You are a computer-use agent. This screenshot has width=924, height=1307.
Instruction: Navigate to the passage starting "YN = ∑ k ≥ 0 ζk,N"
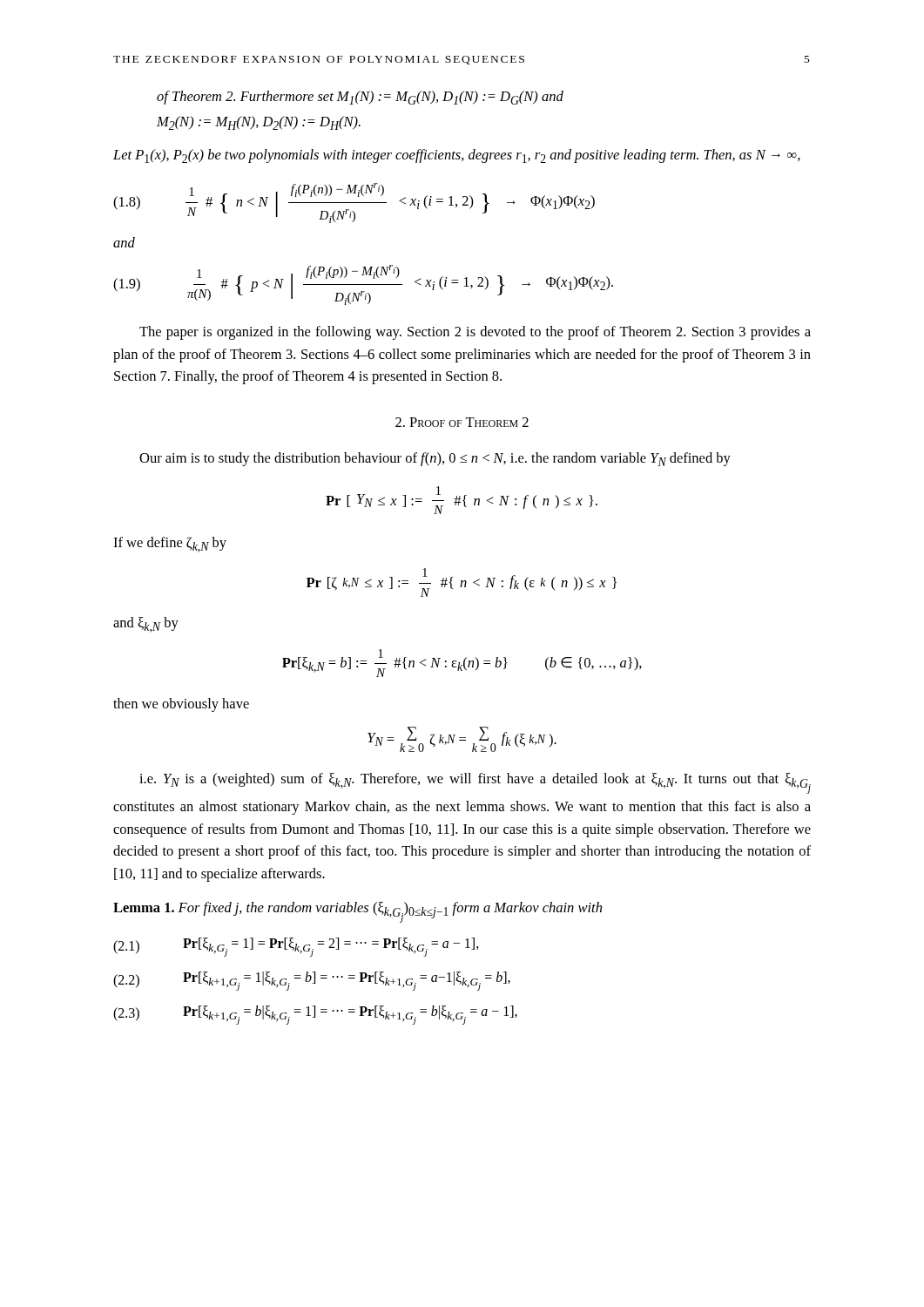tap(462, 740)
